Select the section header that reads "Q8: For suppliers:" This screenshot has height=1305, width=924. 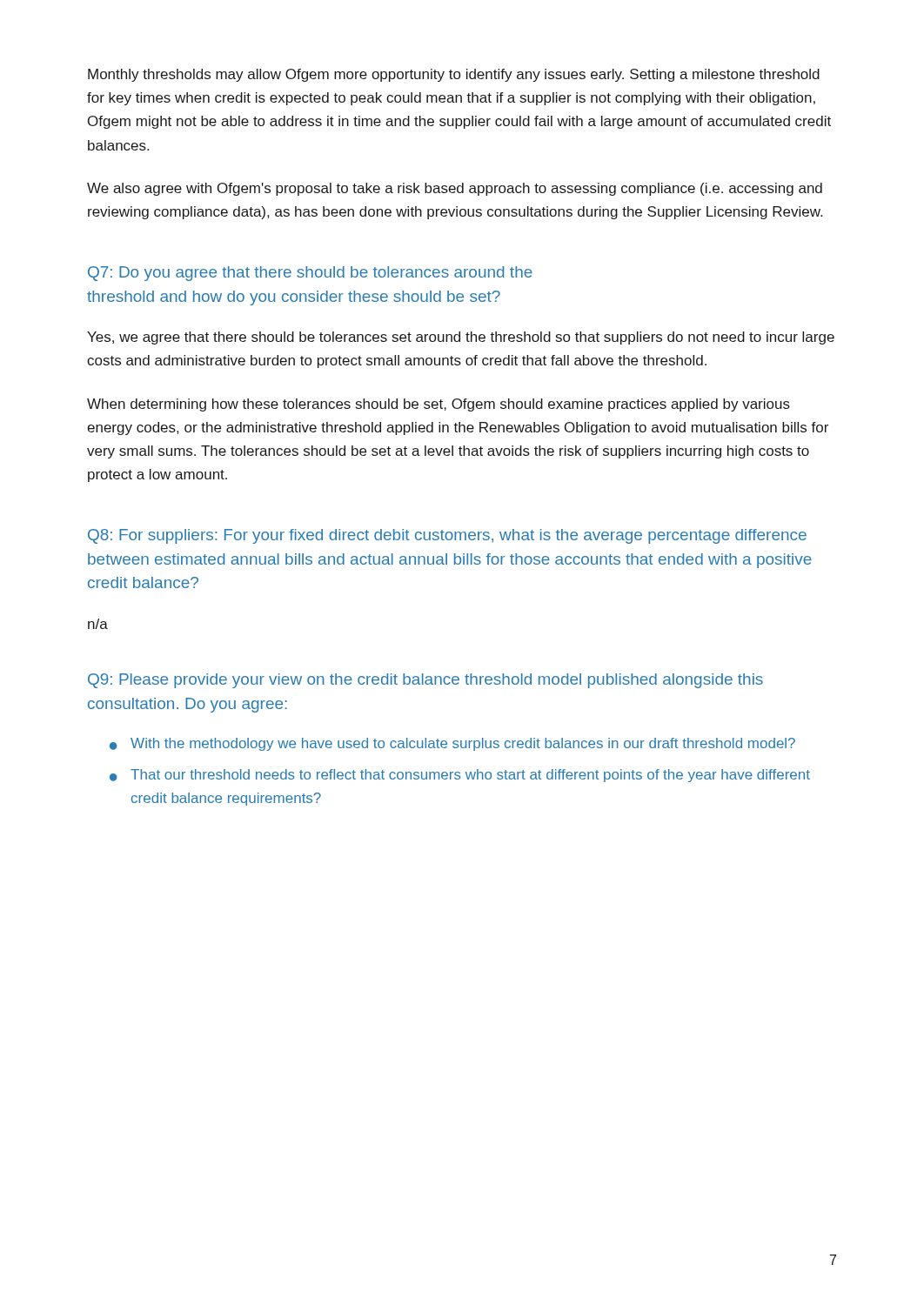coord(450,559)
